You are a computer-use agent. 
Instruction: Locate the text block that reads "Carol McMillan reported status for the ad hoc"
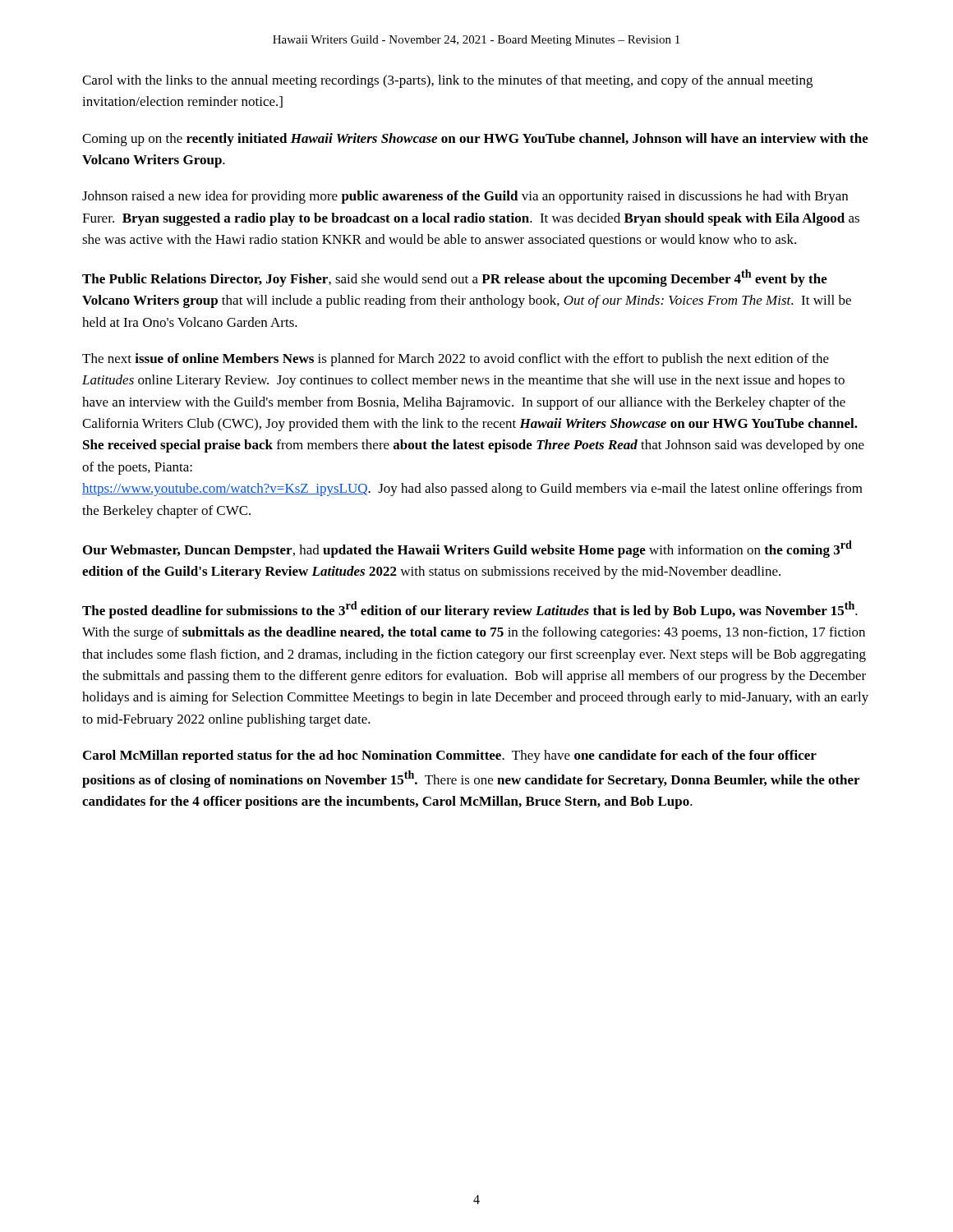pos(471,778)
